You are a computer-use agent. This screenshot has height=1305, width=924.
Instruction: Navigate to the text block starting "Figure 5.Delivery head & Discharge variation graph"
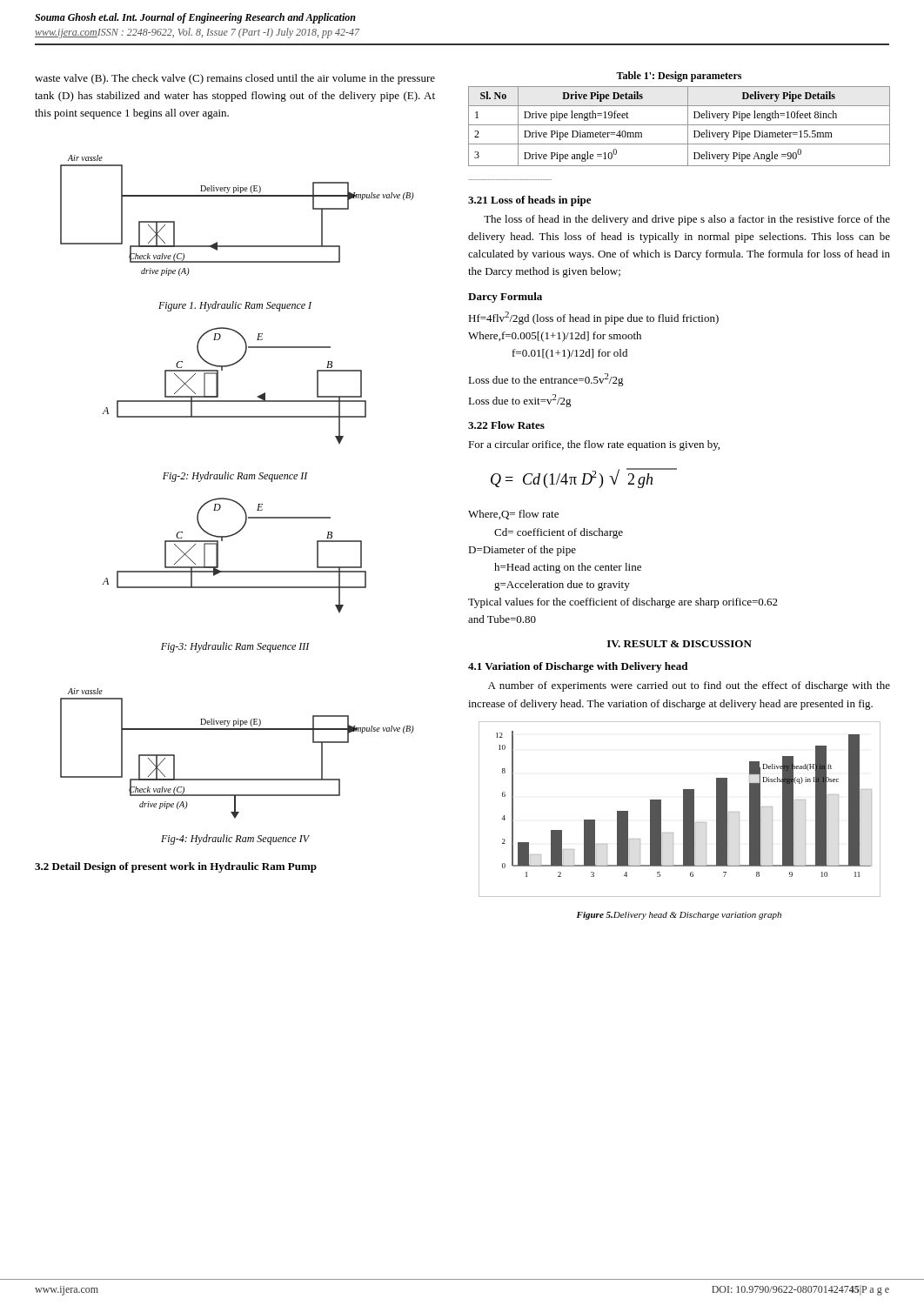[679, 914]
